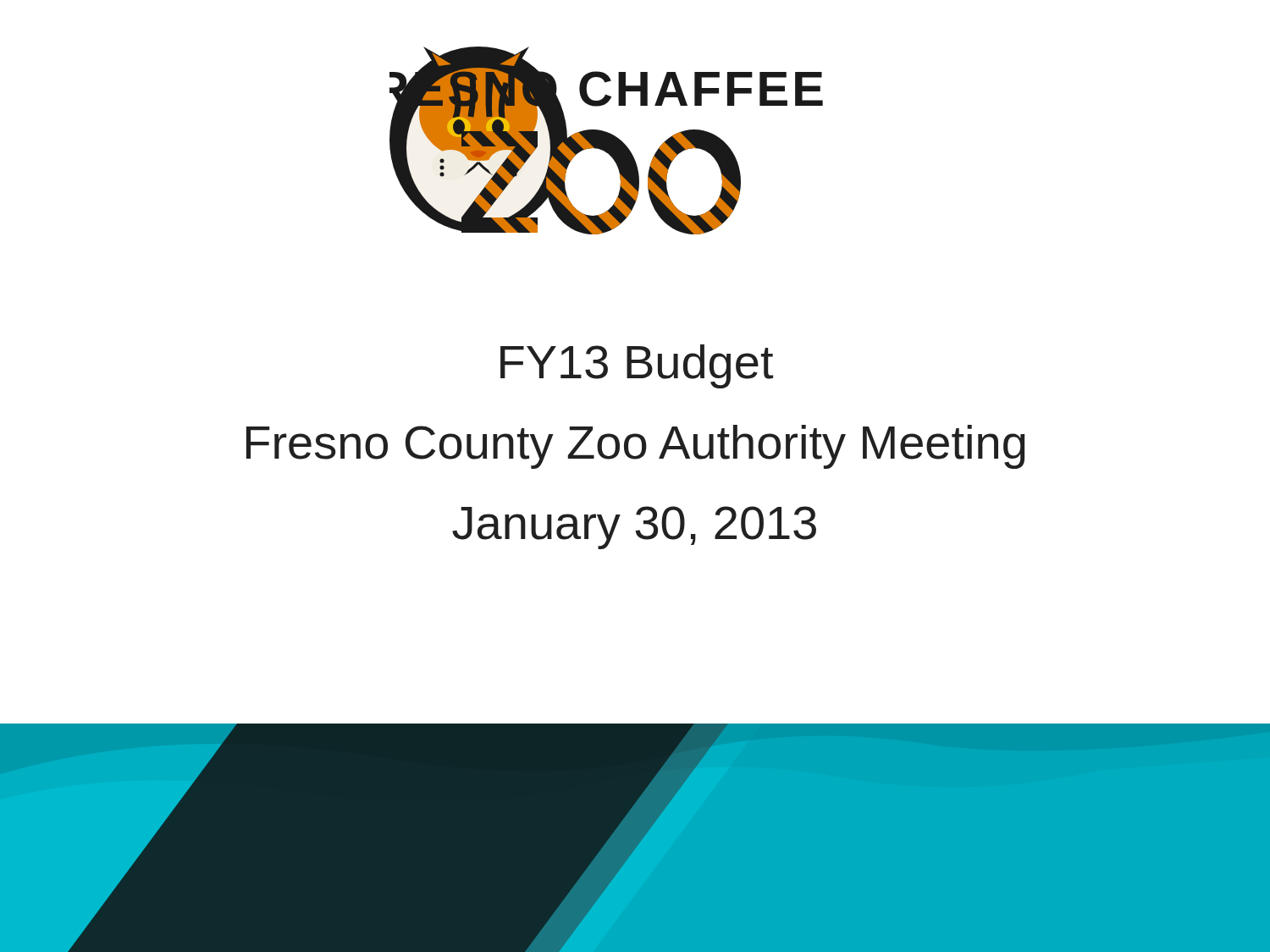Find the title
This screenshot has width=1270, height=952.
click(635, 362)
